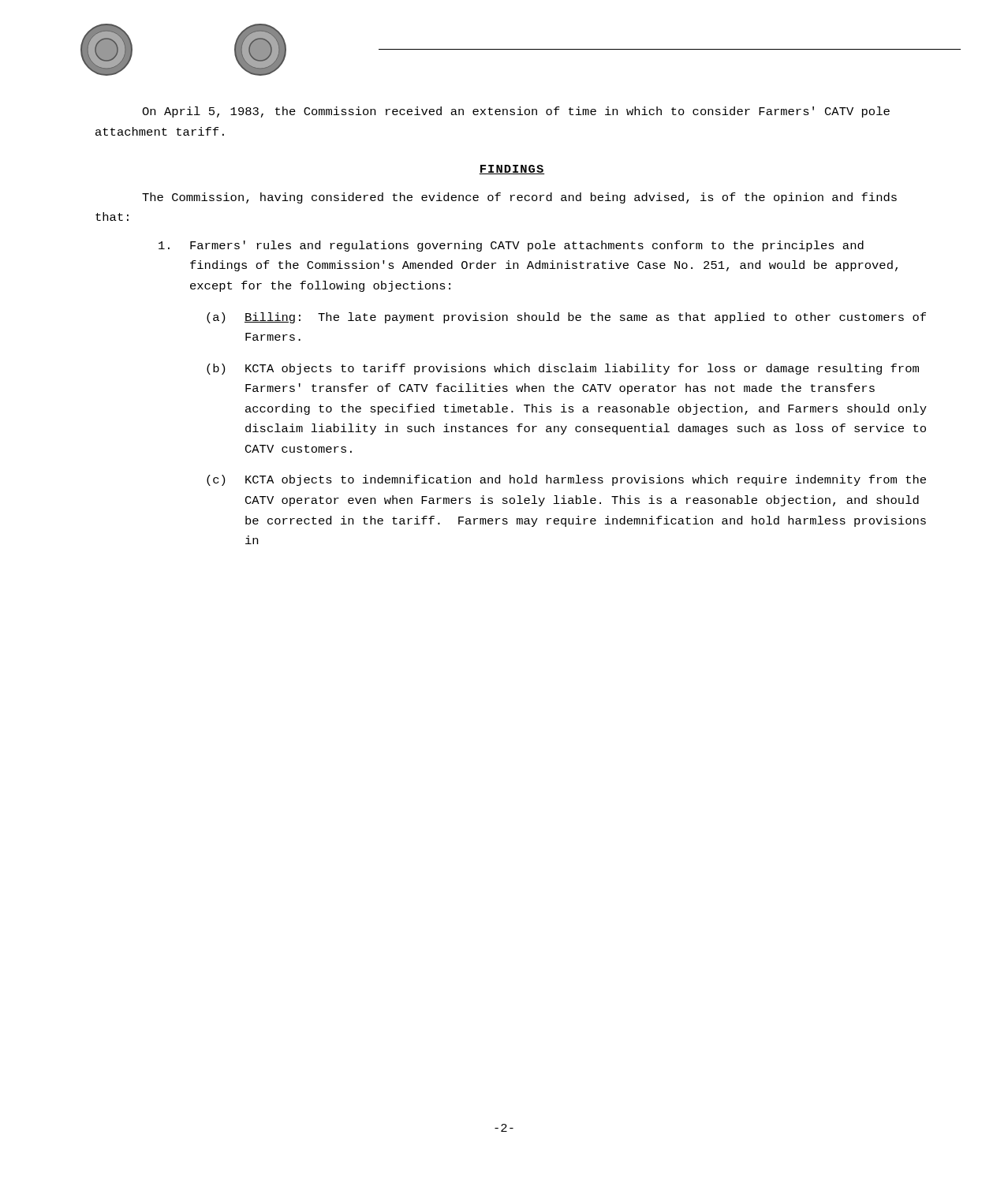Find the block on this page that starts "(a) Billing: The late payment provision should"
This screenshot has width=1008, height=1183.
point(567,328)
